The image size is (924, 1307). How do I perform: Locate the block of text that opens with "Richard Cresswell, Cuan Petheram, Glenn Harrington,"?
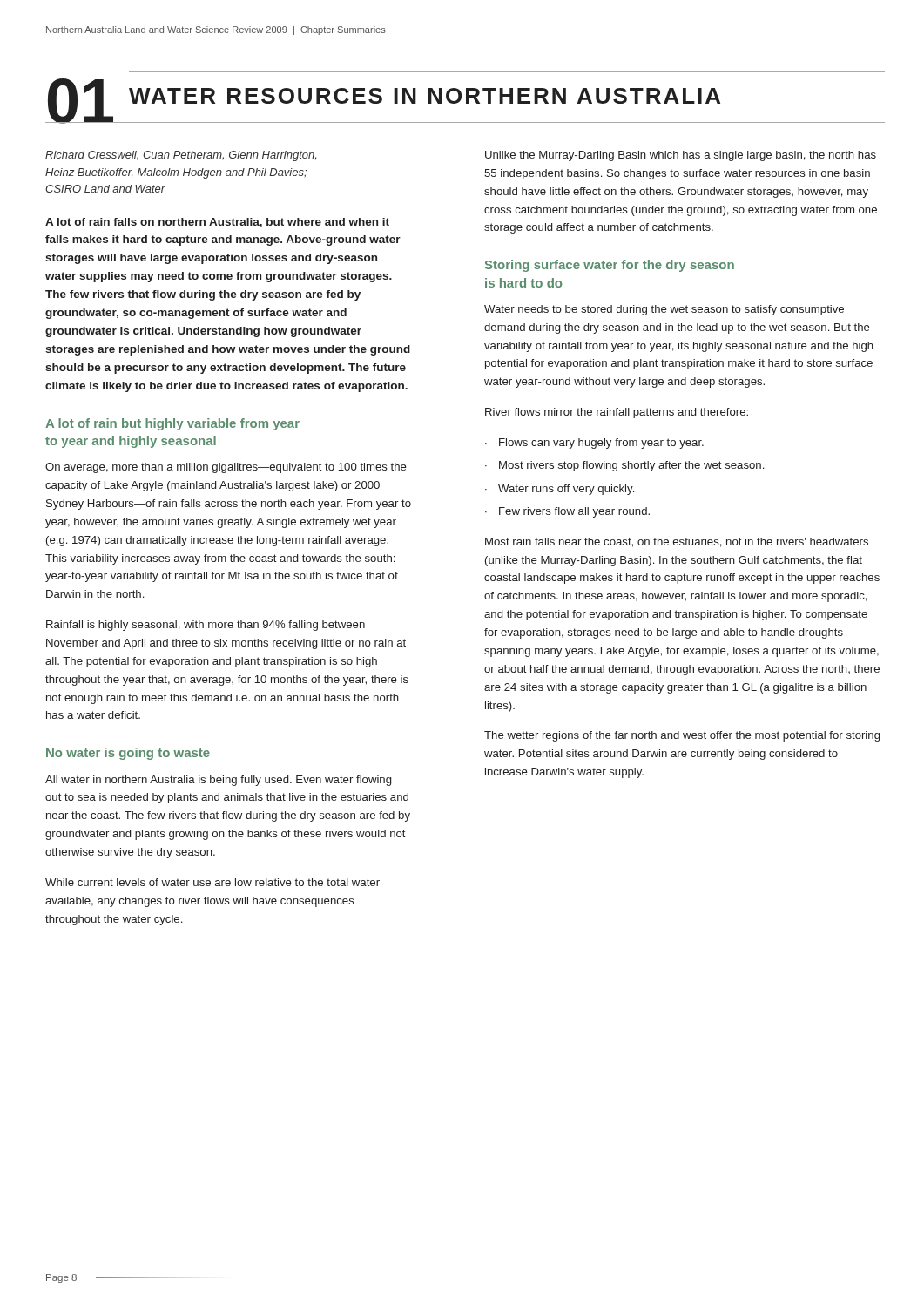coord(182,172)
